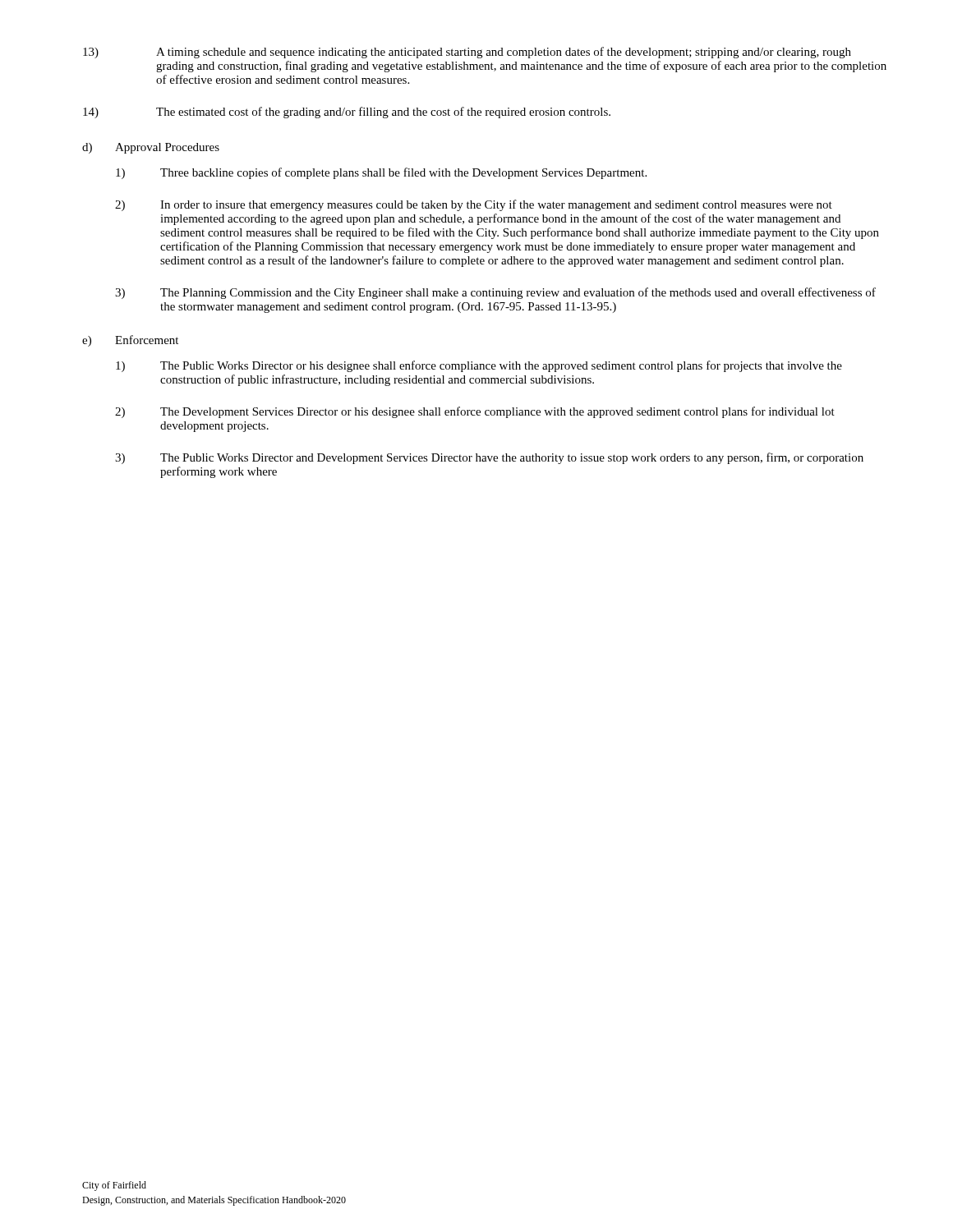The image size is (953, 1232).
Task: Click on the passage starting "d) Approval Procedures"
Action: pyautogui.click(x=151, y=148)
